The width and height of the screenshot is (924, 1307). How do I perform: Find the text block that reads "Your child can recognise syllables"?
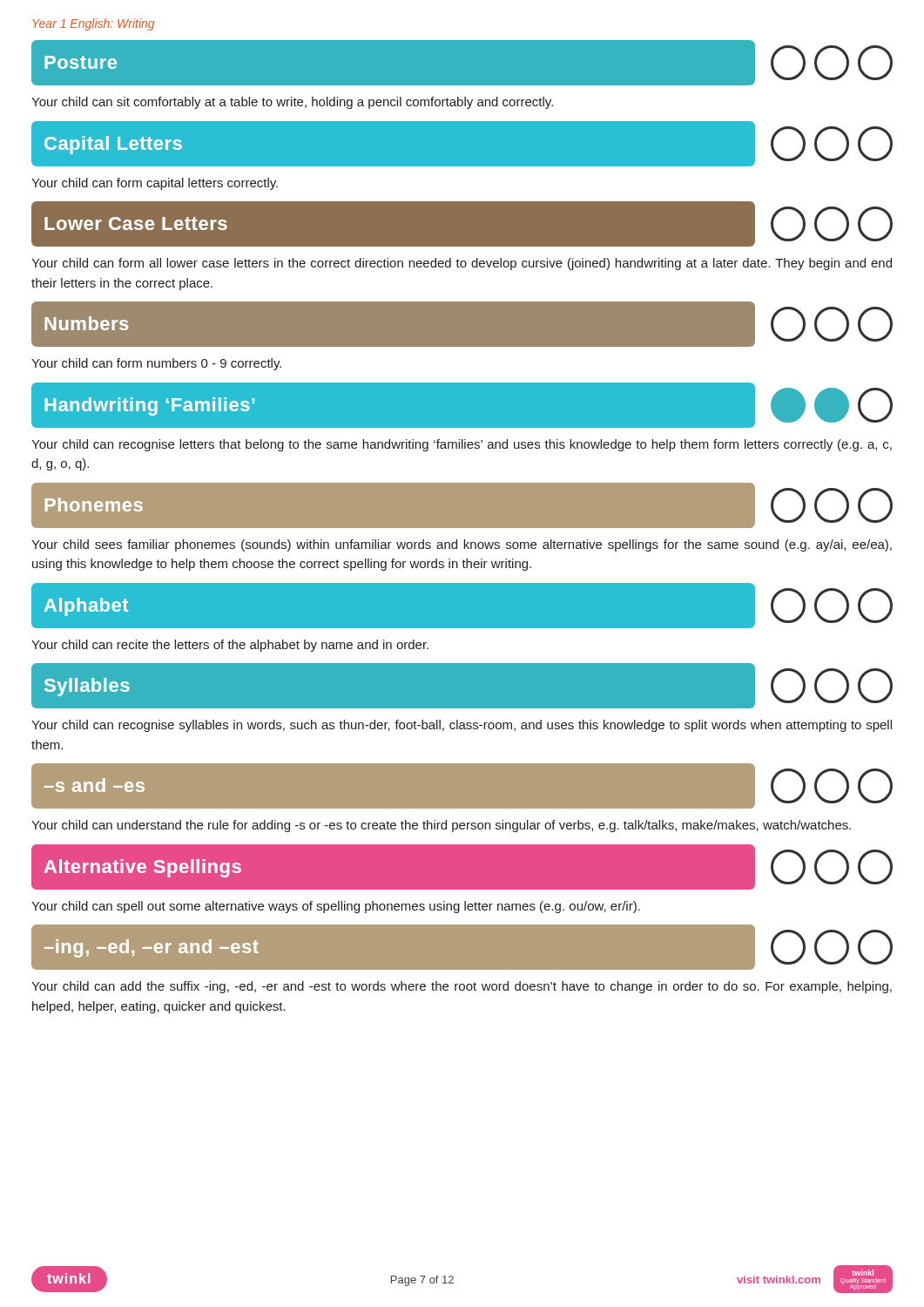point(462,734)
